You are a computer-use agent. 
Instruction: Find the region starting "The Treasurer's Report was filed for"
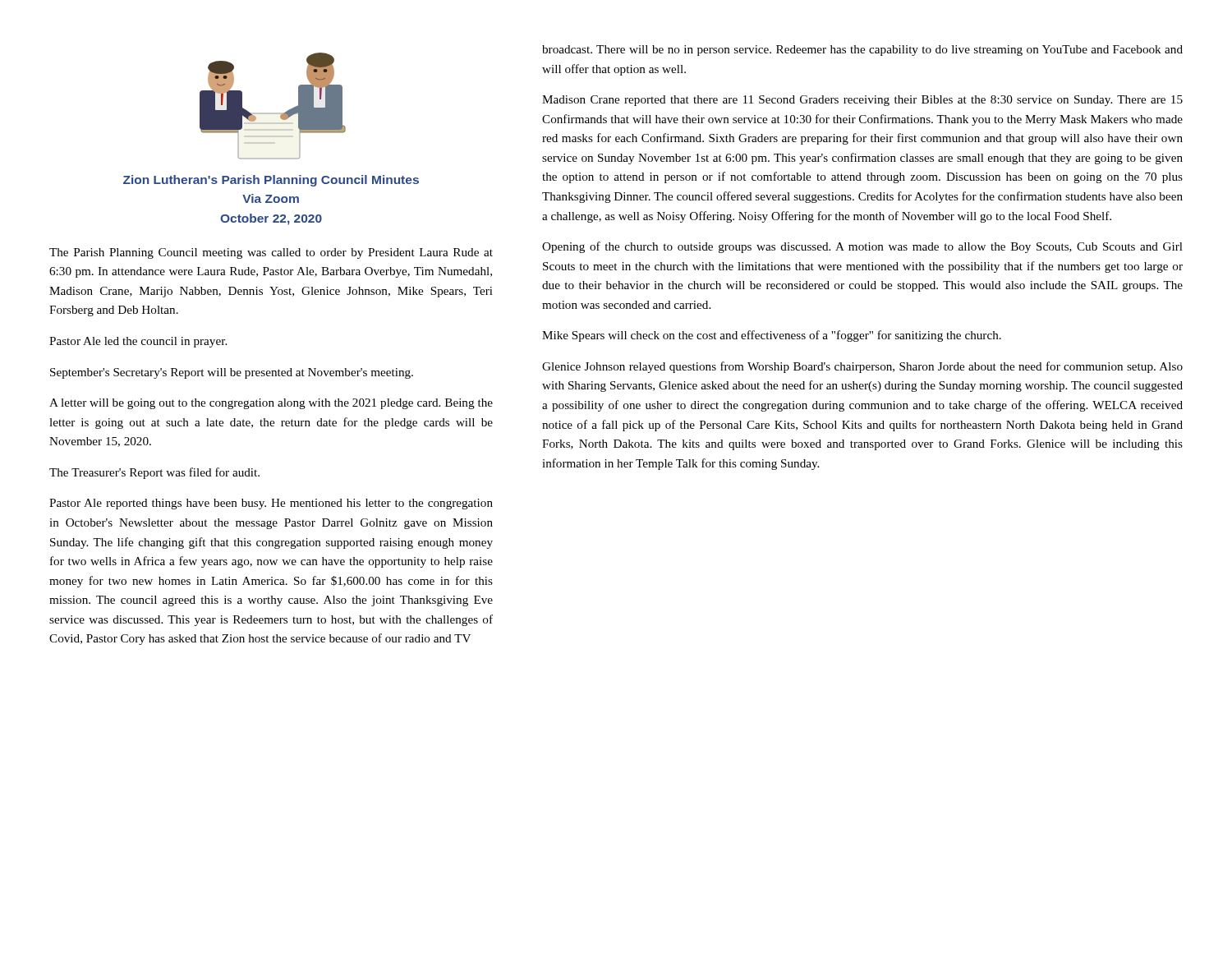155,472
